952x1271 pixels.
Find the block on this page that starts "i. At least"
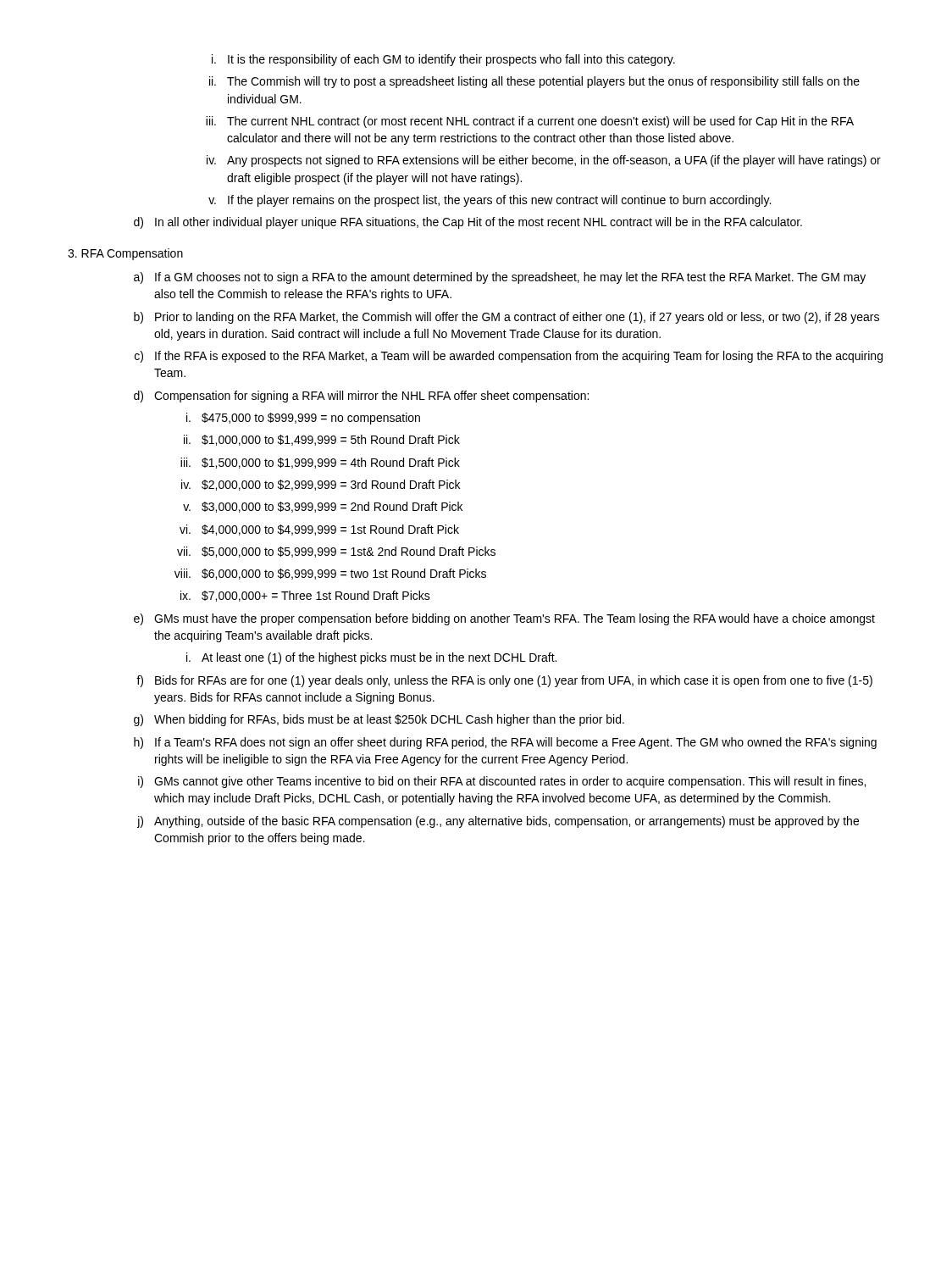coord(523,658)
